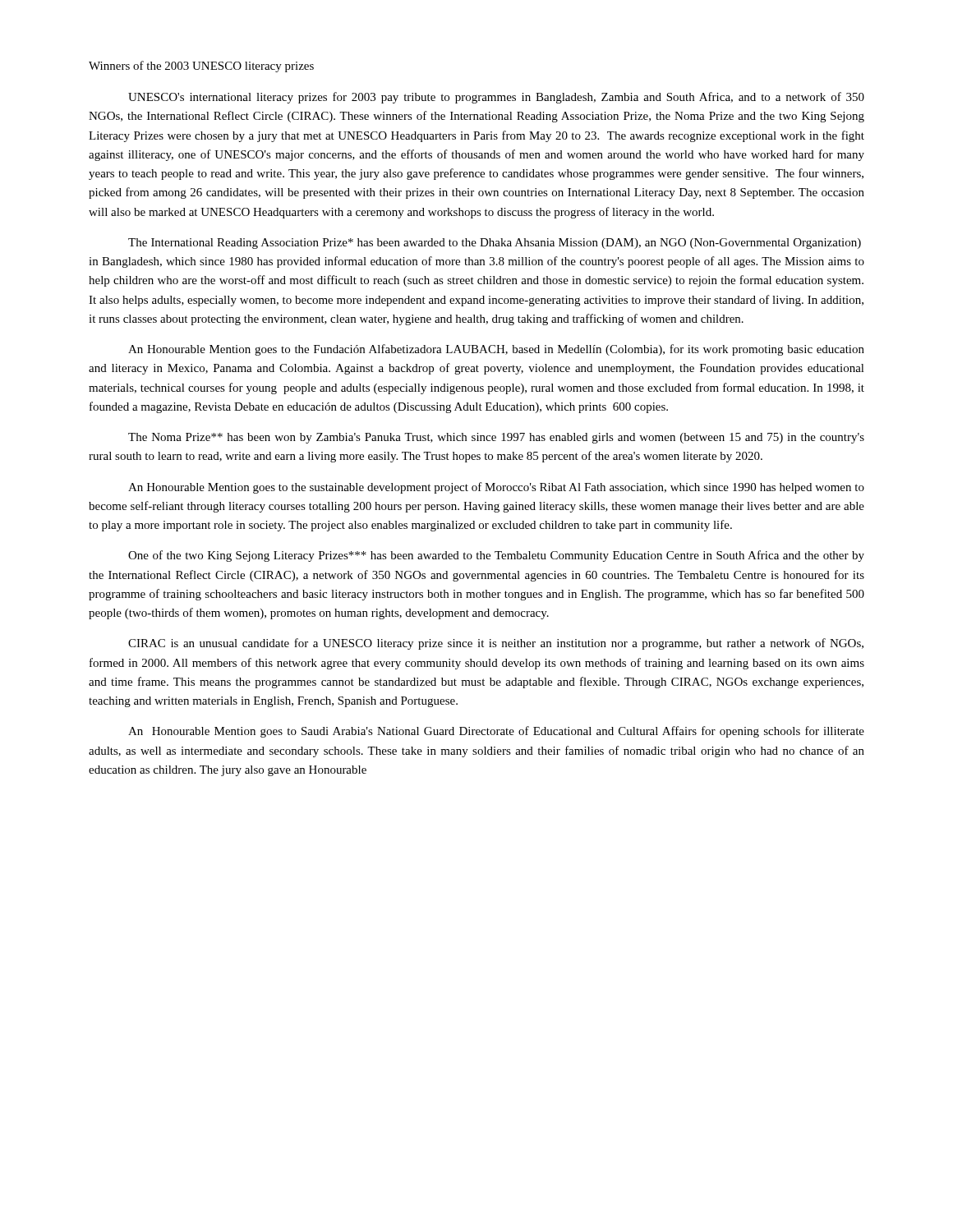This screenshot has width=953, height=1232.
Task: Click the passage that begins "The Noma Prize** has been won"
Action: pos(476,446)
